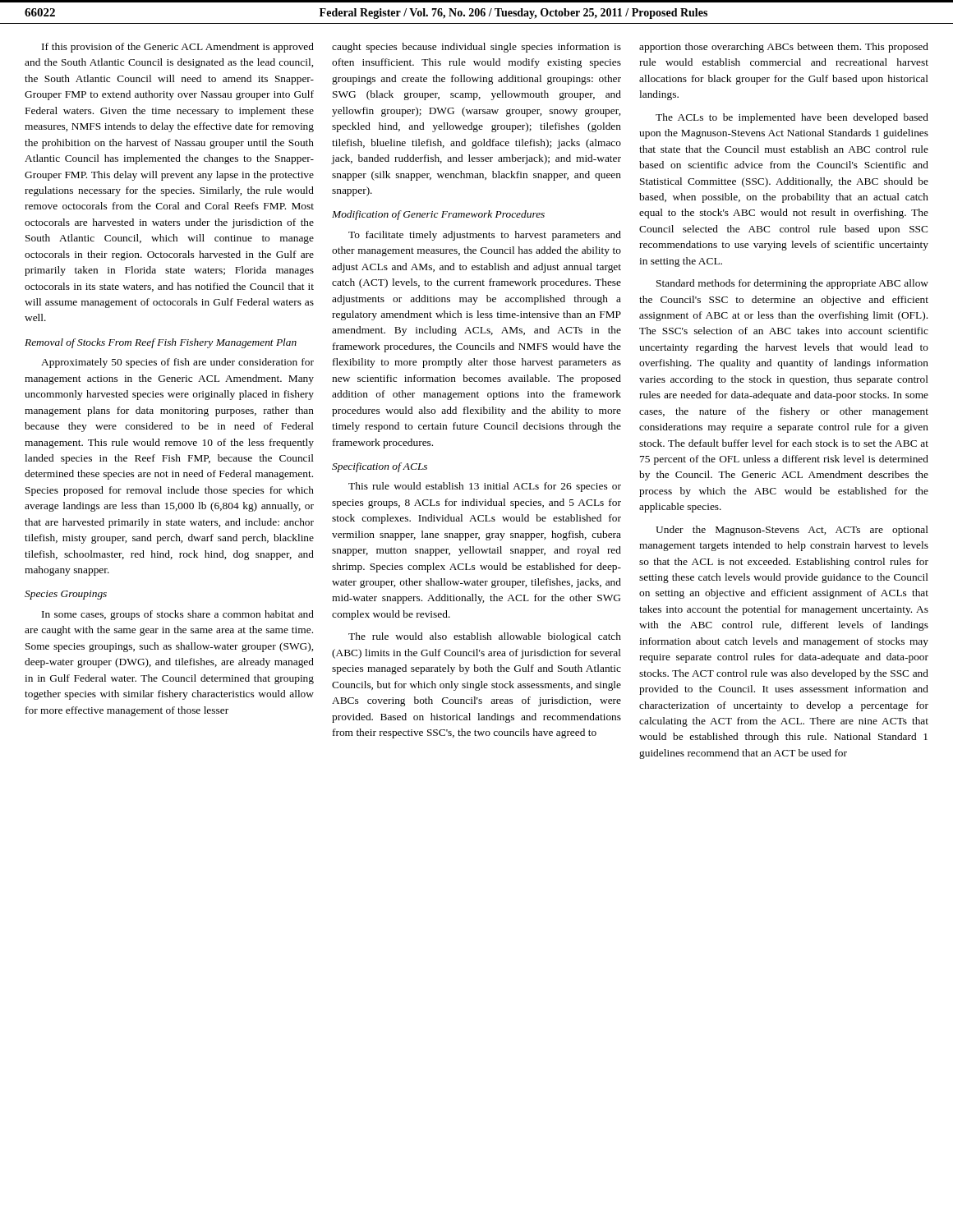This screenshot has width=953, height=1232.
Task: Point to the block beginning "If this provision of the Generic ACL Amendment"
Action: 169,182
